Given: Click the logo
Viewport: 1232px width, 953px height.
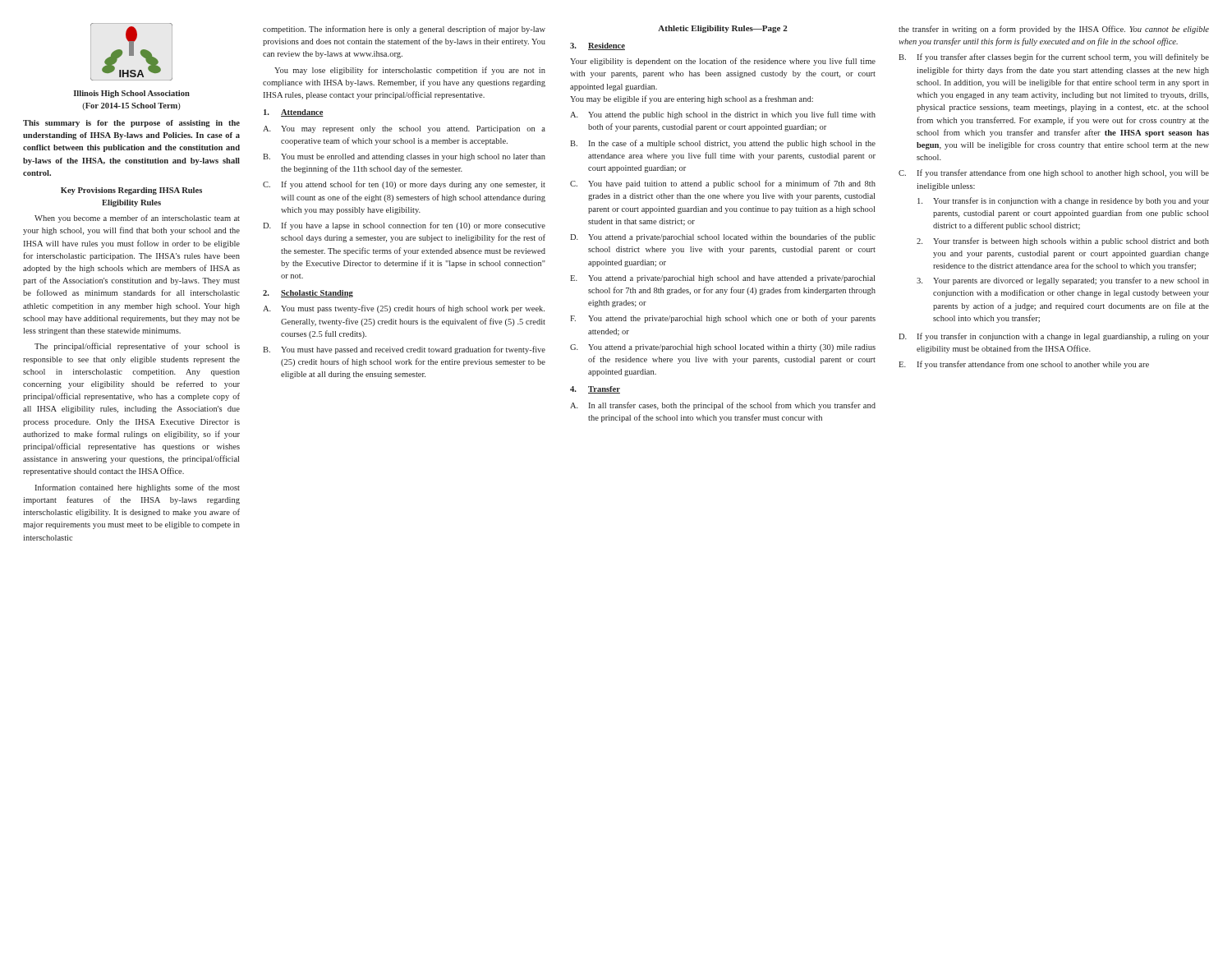Looking at the screenshot, I should tap(131, 53).
